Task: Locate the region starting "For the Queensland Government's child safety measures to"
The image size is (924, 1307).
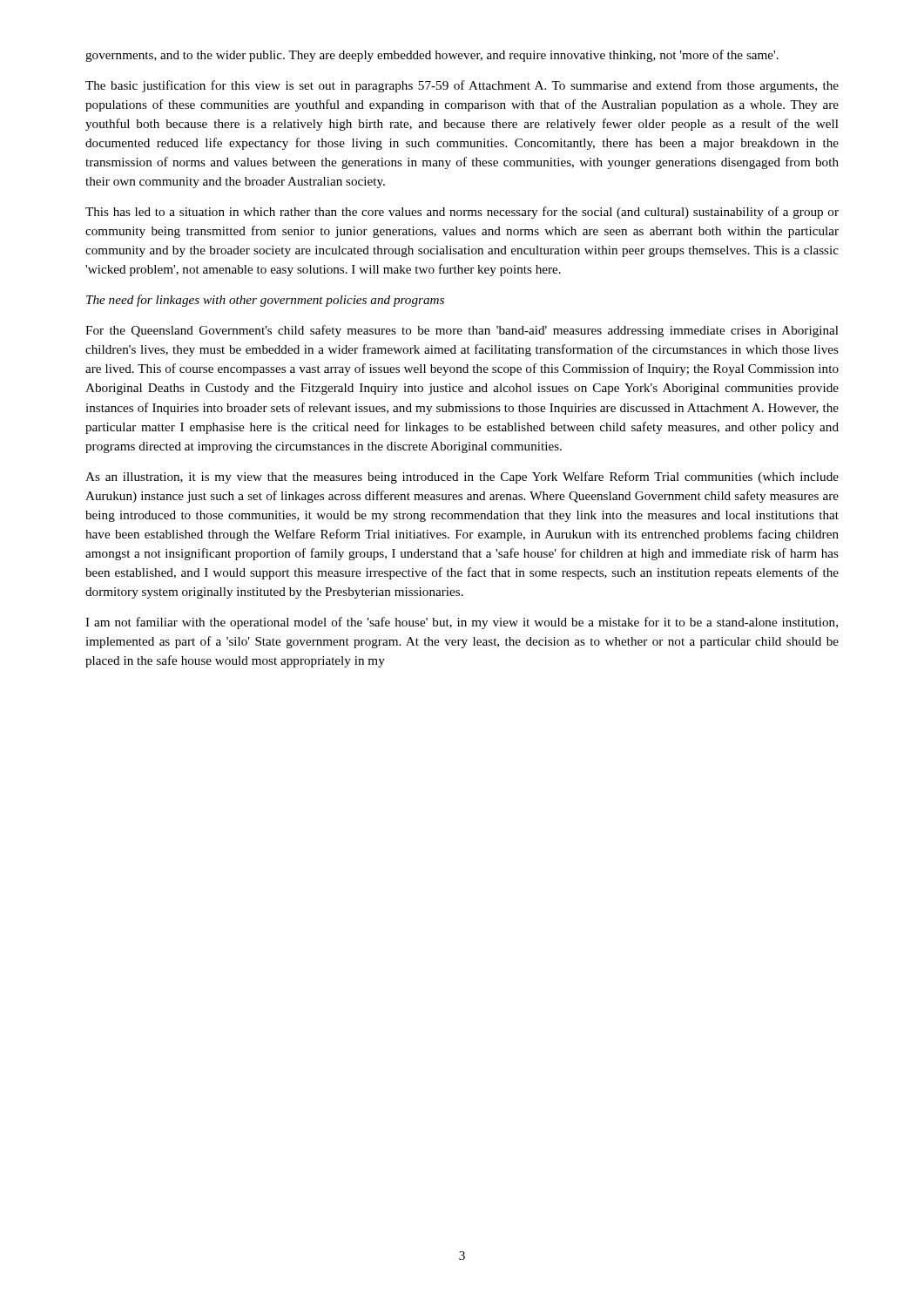Action: 462,388
